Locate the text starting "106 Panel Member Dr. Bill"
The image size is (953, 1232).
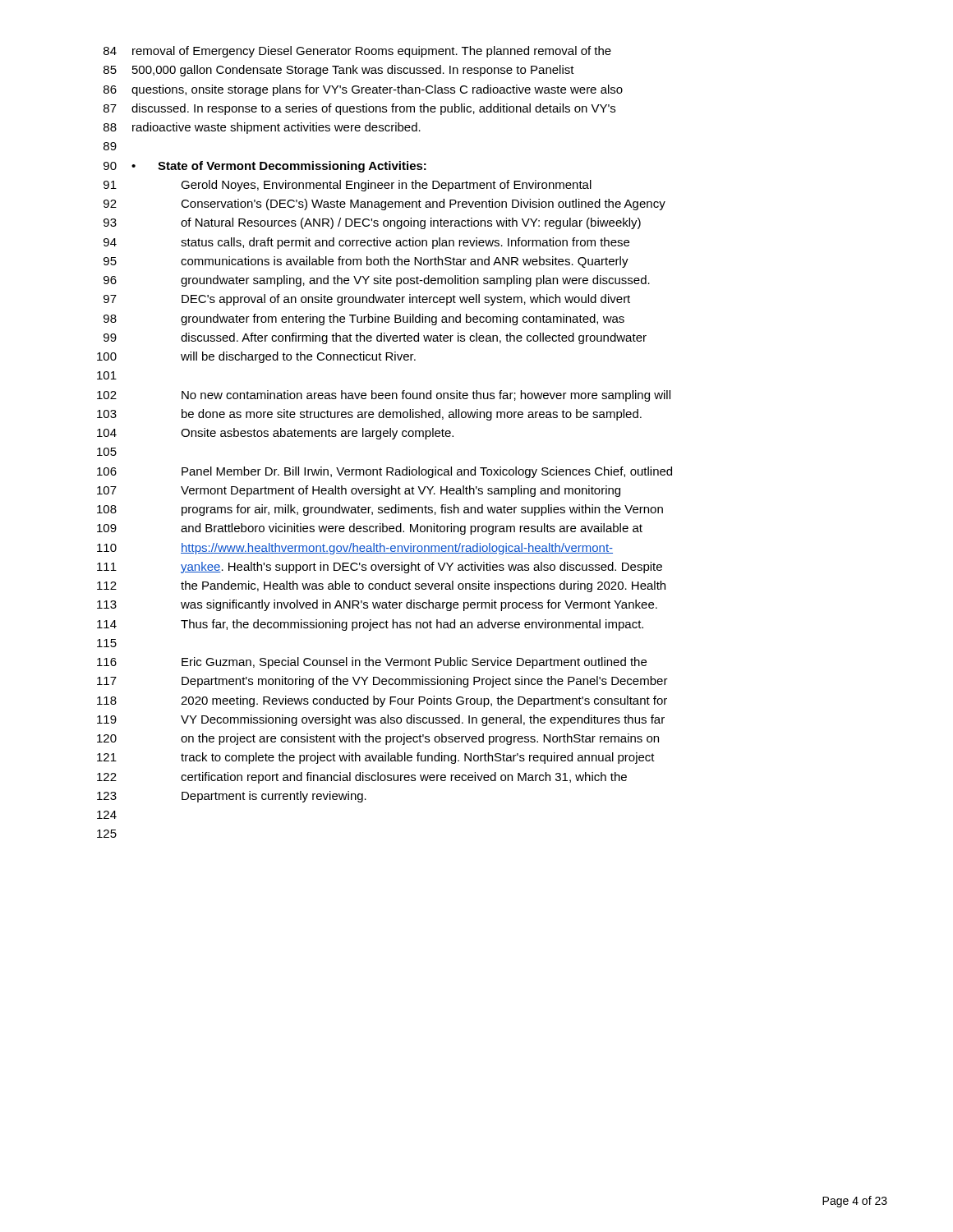coord(487,471)
